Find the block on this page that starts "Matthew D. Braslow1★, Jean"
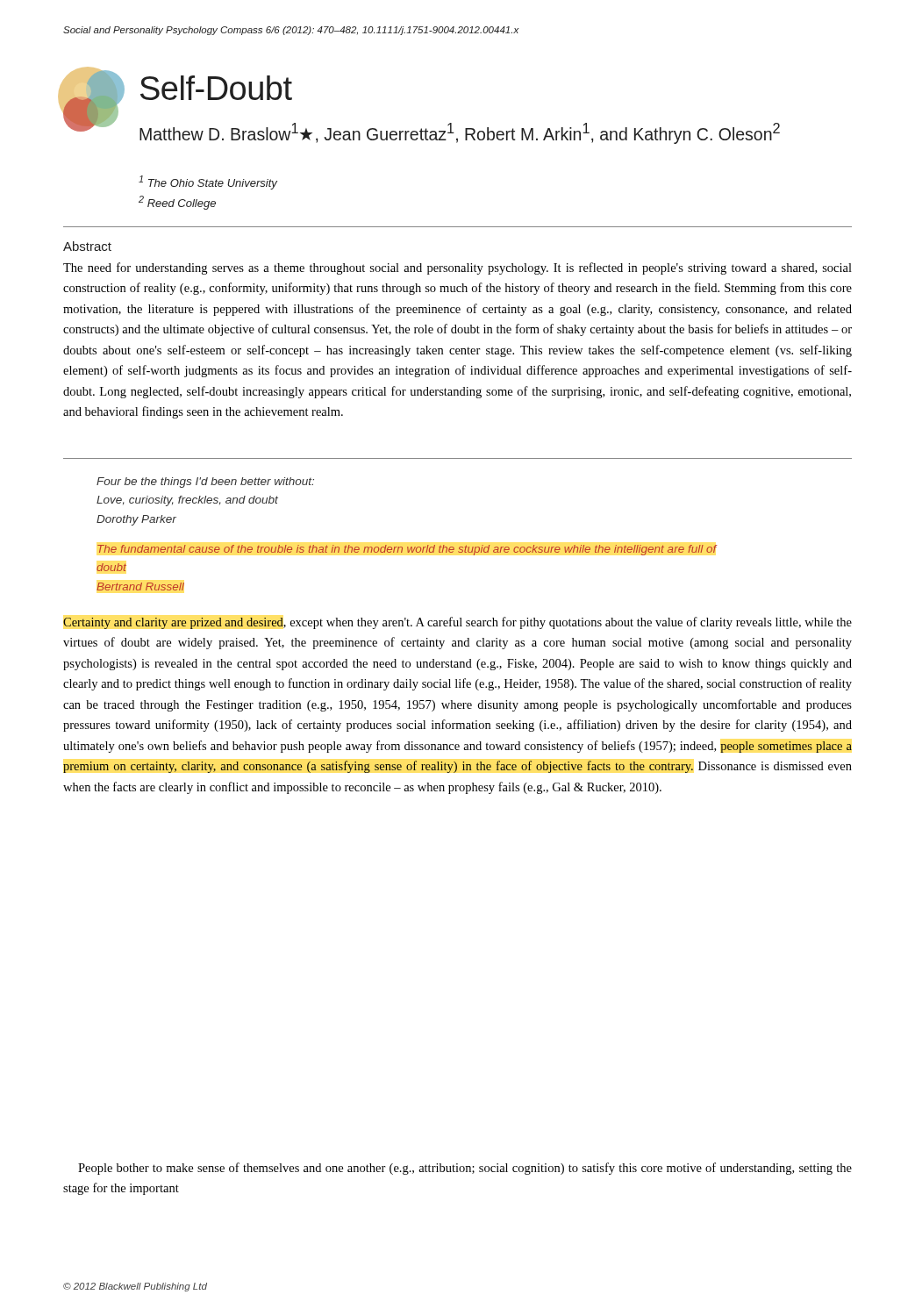This screenshot has height=1316, width=915. click(460, 132)
